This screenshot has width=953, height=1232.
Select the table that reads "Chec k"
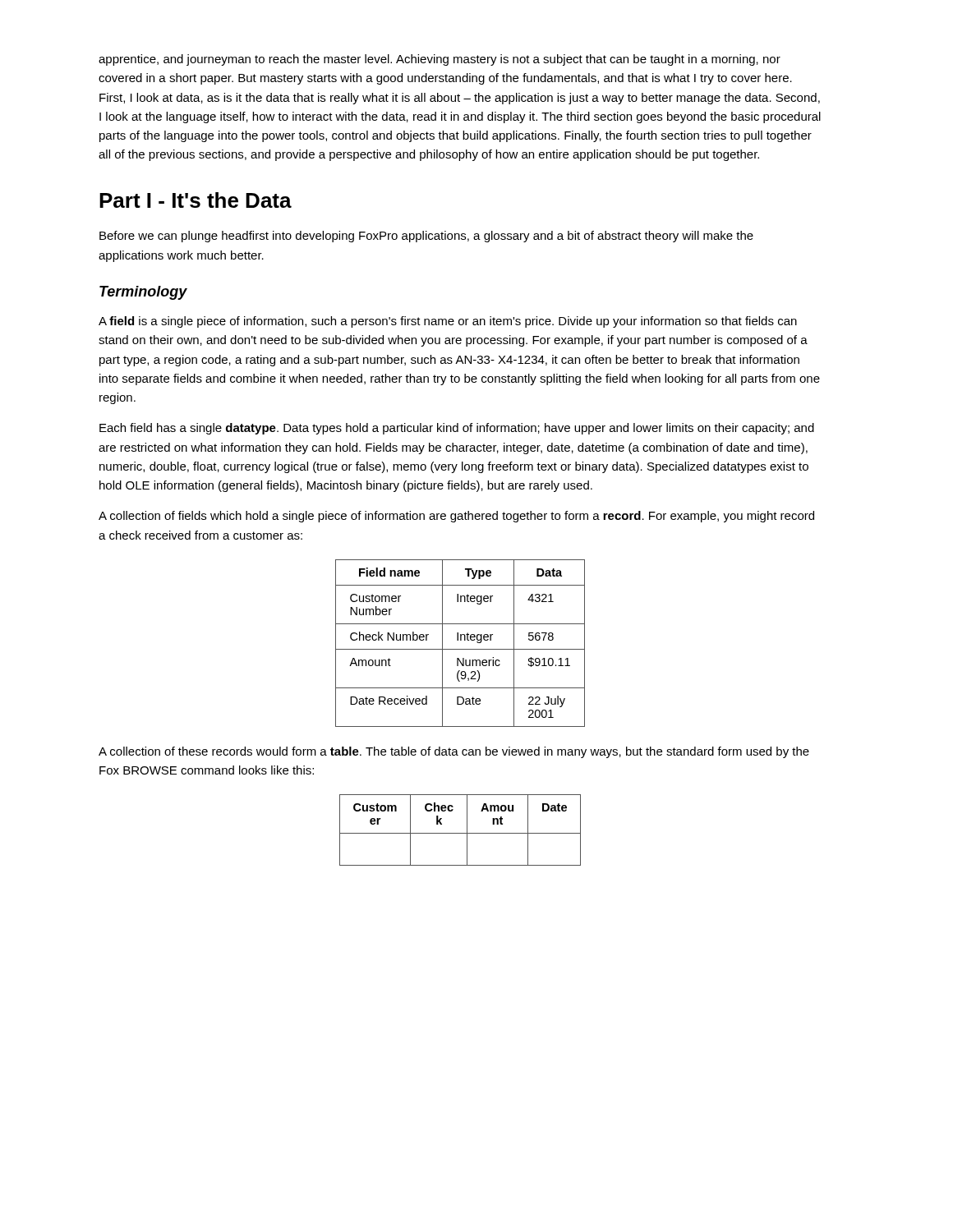pyautogui.click(x=460, y=830)
